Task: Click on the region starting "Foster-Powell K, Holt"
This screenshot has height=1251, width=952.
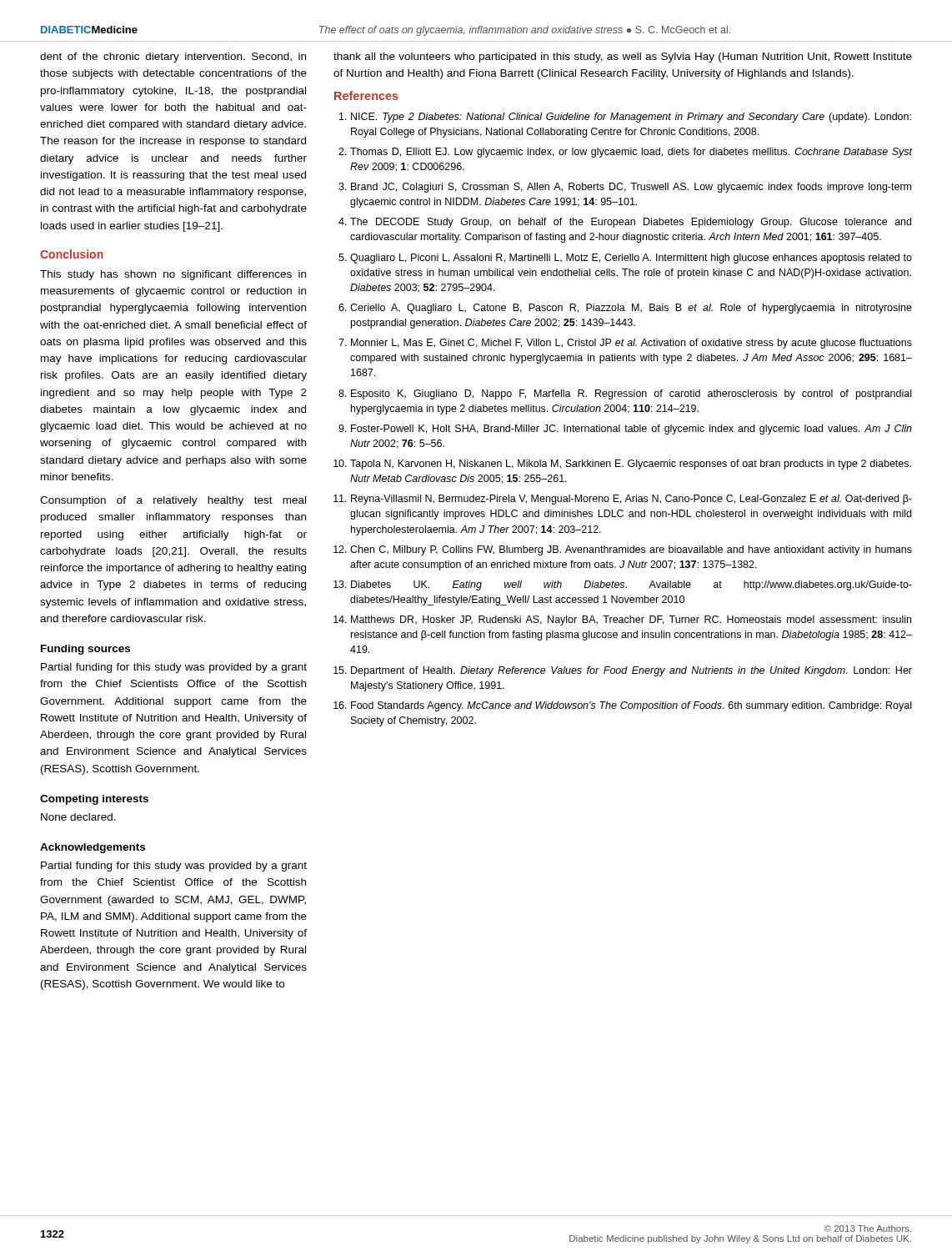Action: [631, 436]
